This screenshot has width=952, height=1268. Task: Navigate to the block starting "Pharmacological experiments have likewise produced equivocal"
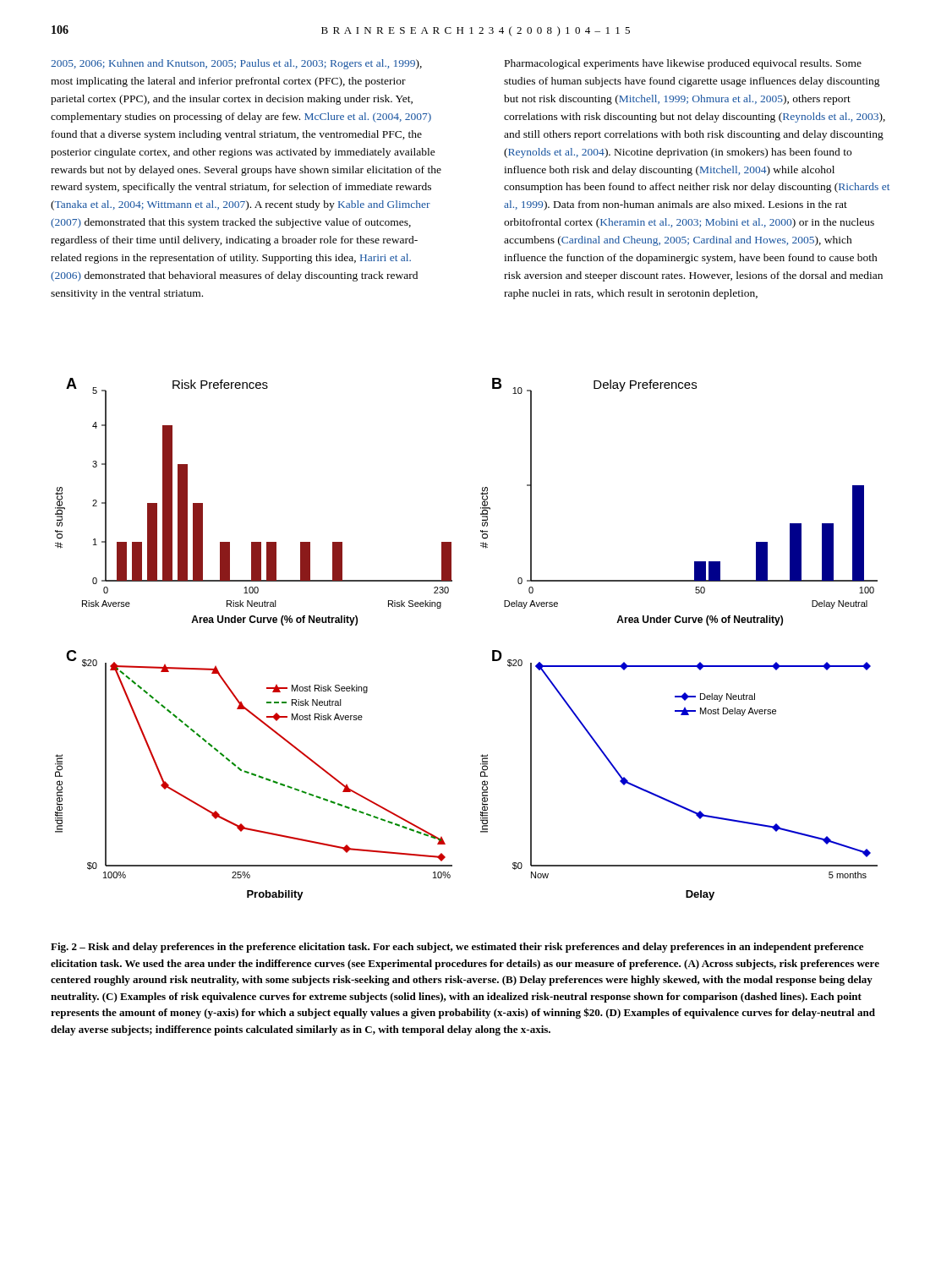(x=697, y=178)
